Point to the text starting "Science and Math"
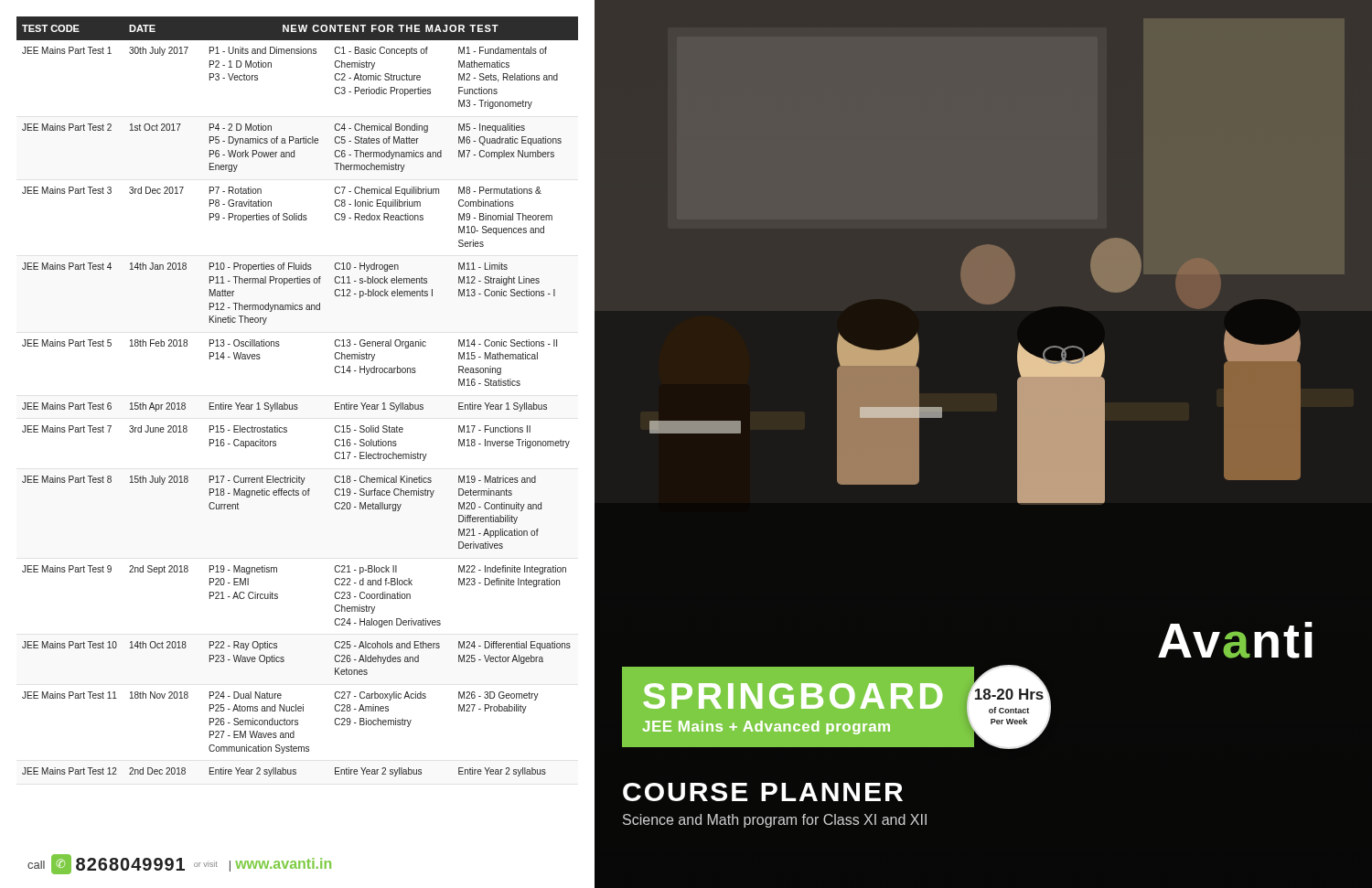Screen dimensions: 888x1372 tap(775, 820)
